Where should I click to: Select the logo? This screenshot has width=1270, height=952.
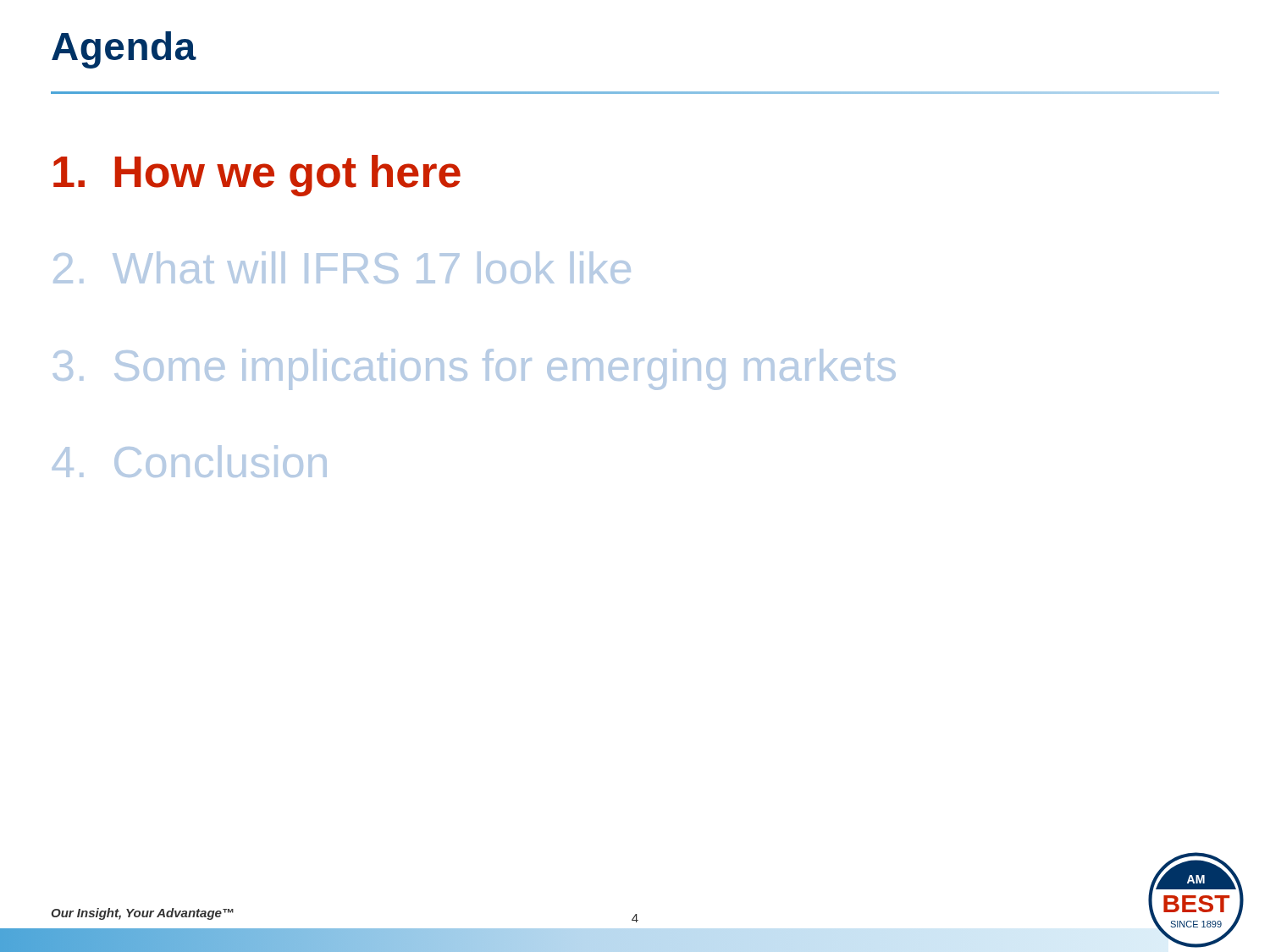(x=1196, y=900)
